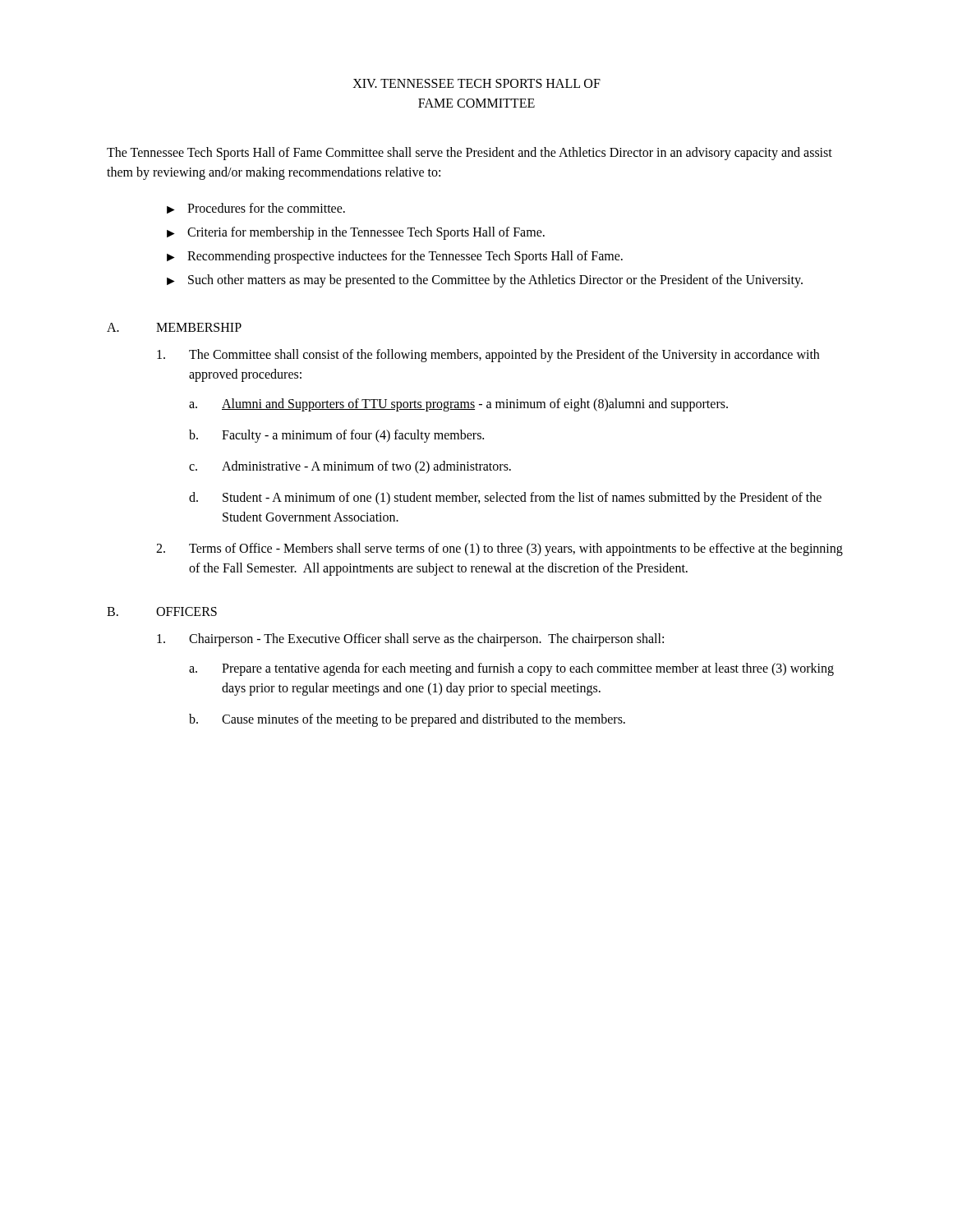
Task: Point to the block beginning "Terms of Office"
Action: (501, 558)
